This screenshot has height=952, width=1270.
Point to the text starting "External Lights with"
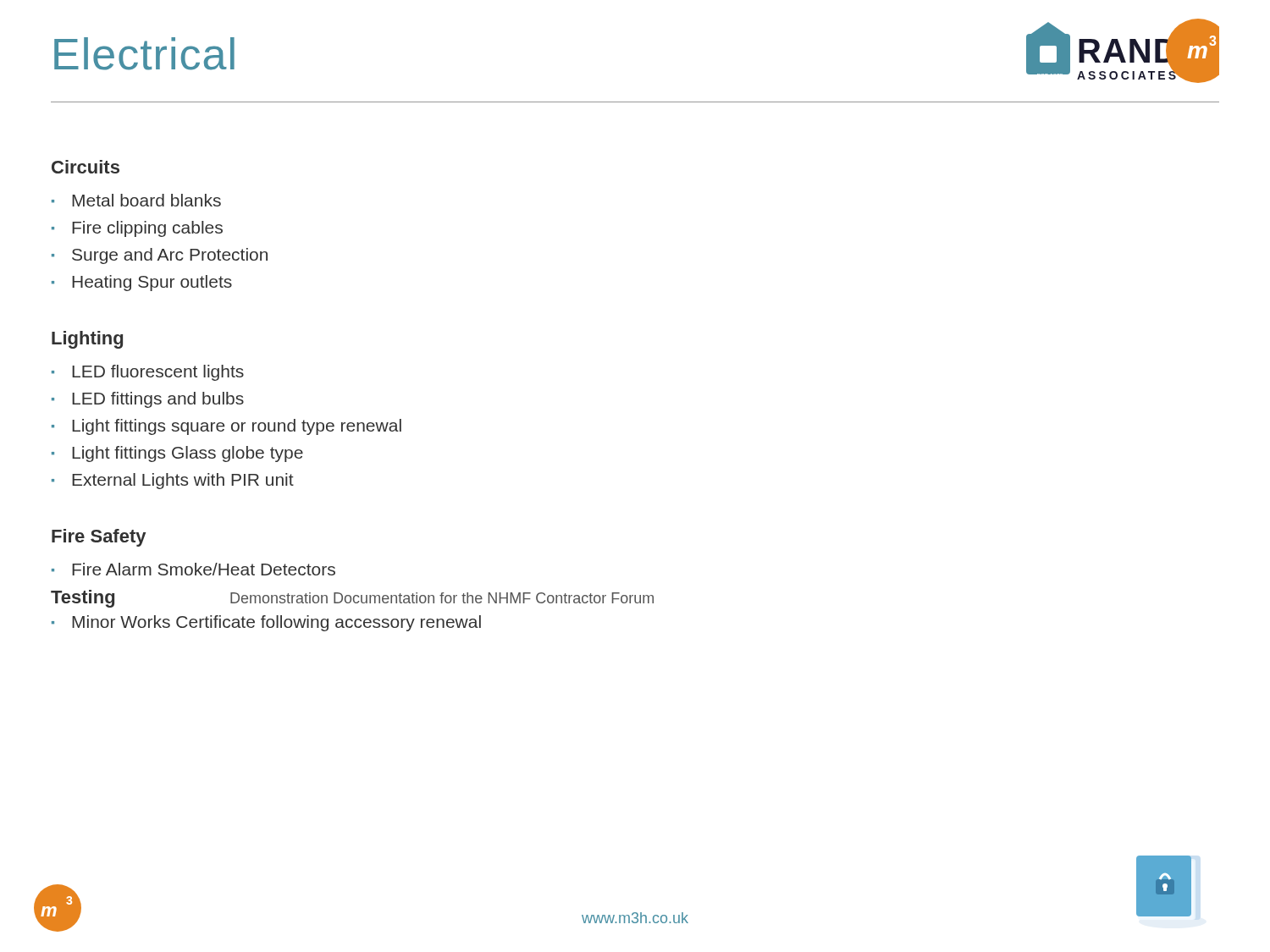pos(182,479)
